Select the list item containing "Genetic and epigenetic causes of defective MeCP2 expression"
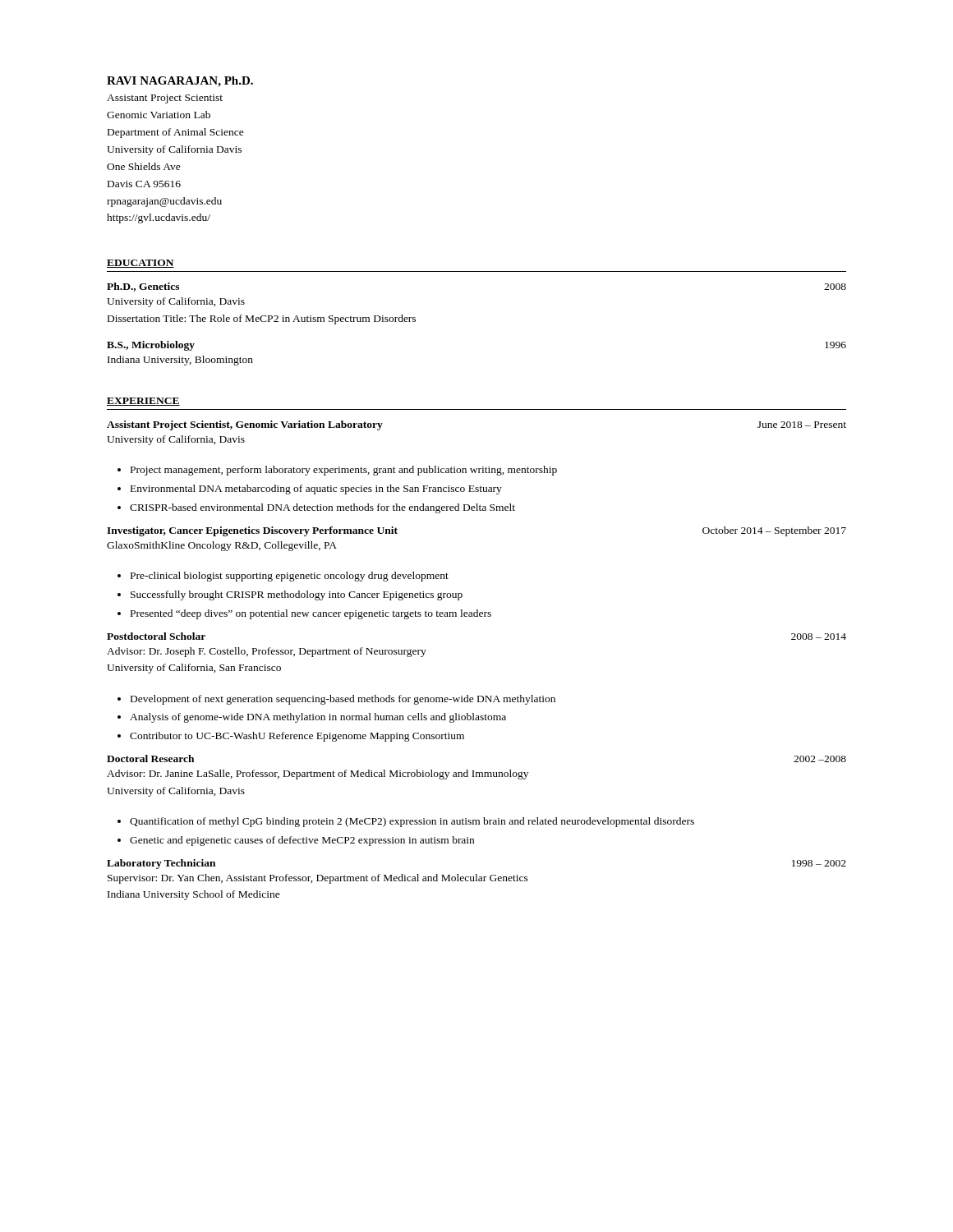This screenshot has width=953, height=1232. (476, 840)
